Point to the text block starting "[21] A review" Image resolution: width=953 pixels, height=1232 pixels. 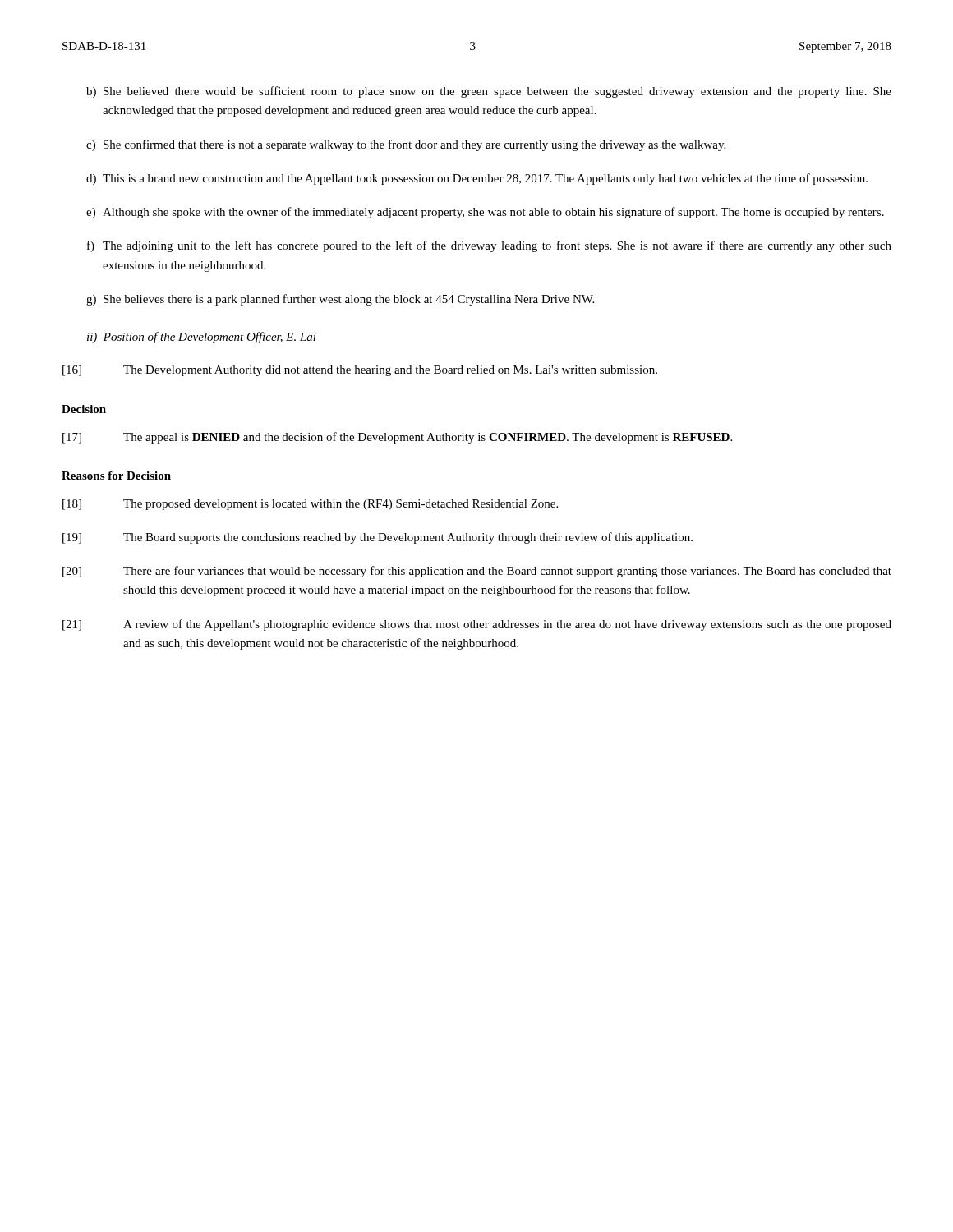point(476,634)
